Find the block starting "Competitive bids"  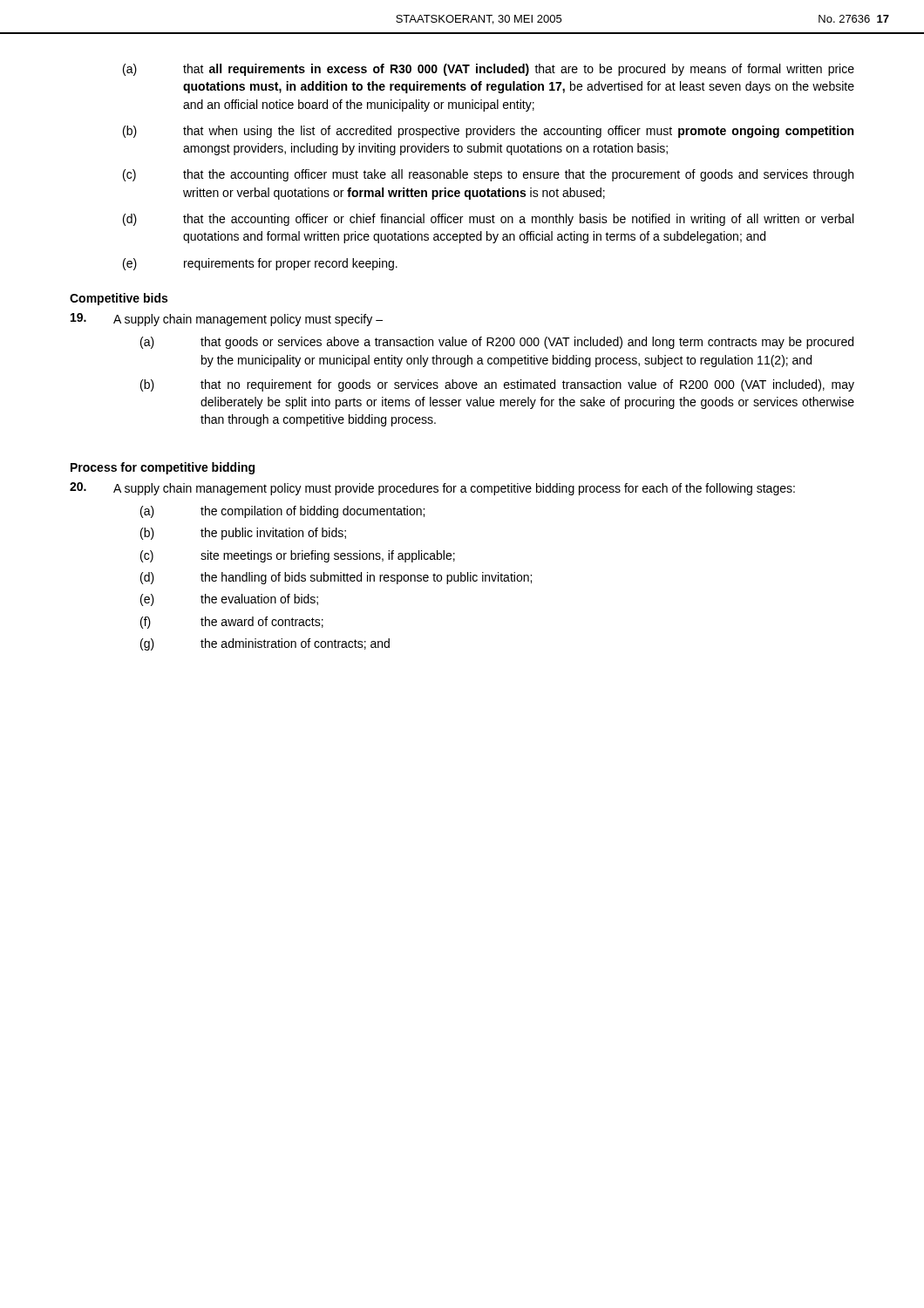coord(119,298)
